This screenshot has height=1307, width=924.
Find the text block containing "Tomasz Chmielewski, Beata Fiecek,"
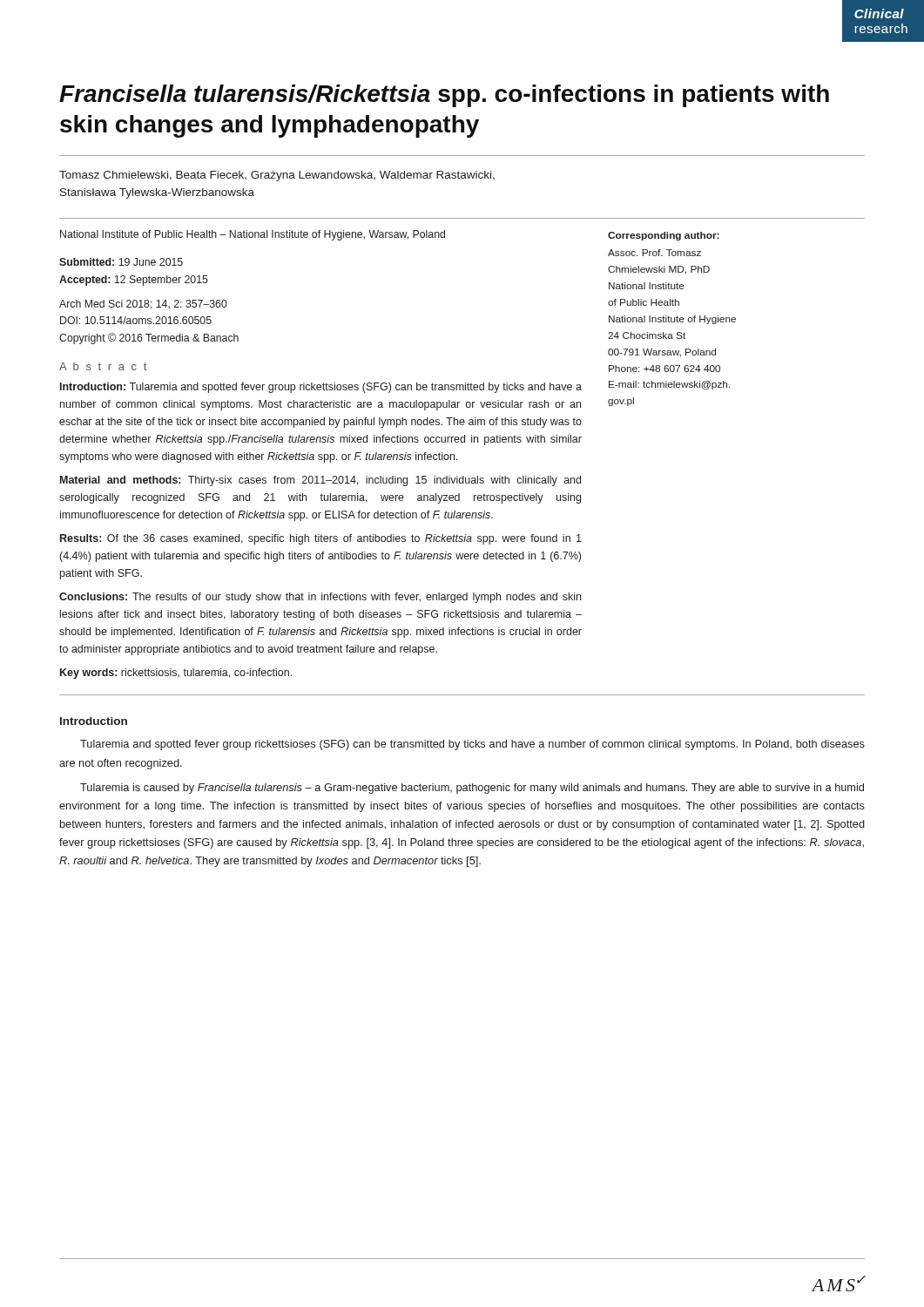tap(277, 184)
